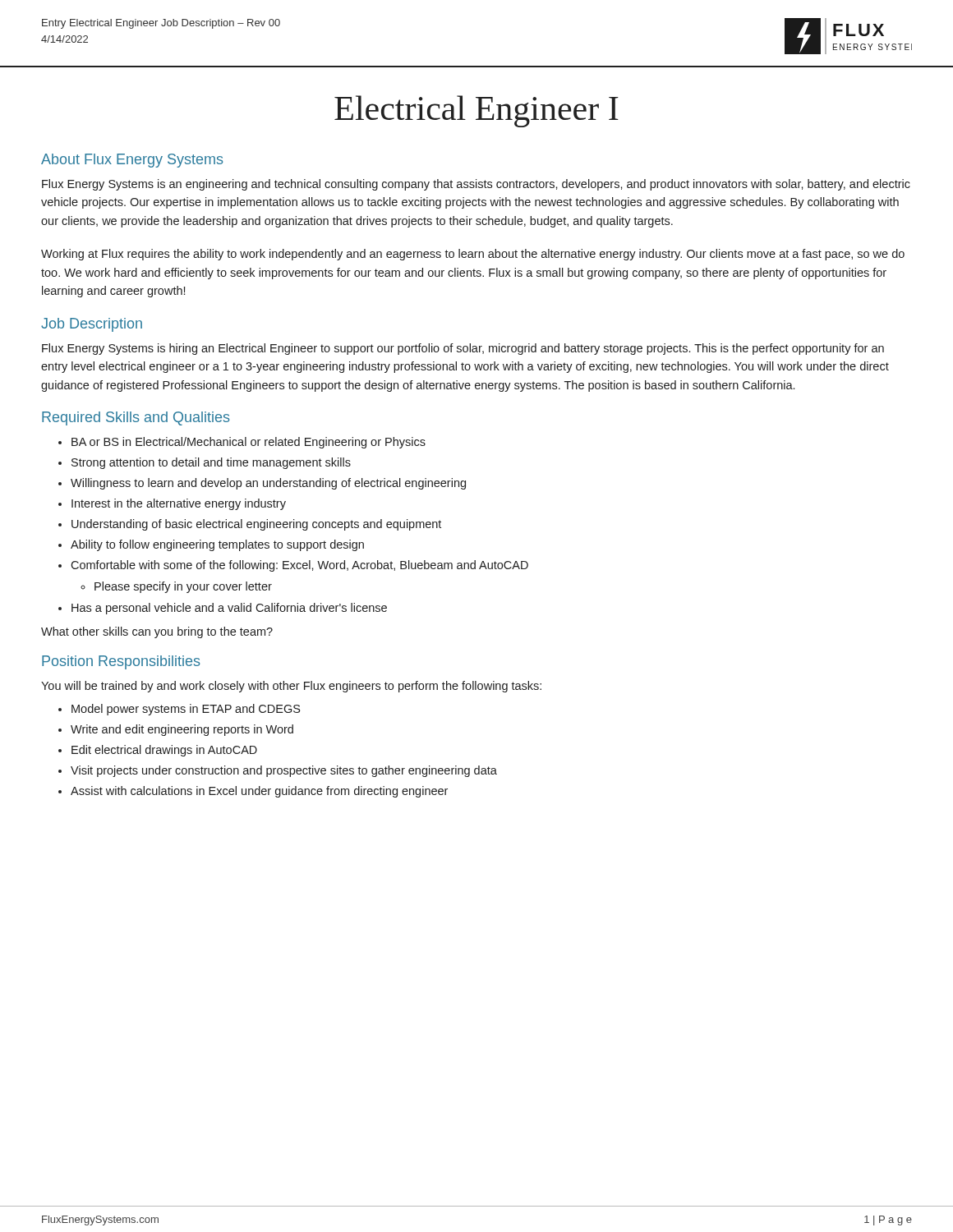Navigate to the text starting "Job Description"
This screenshot has width=953, height=1232.
(x=92, y=323)
